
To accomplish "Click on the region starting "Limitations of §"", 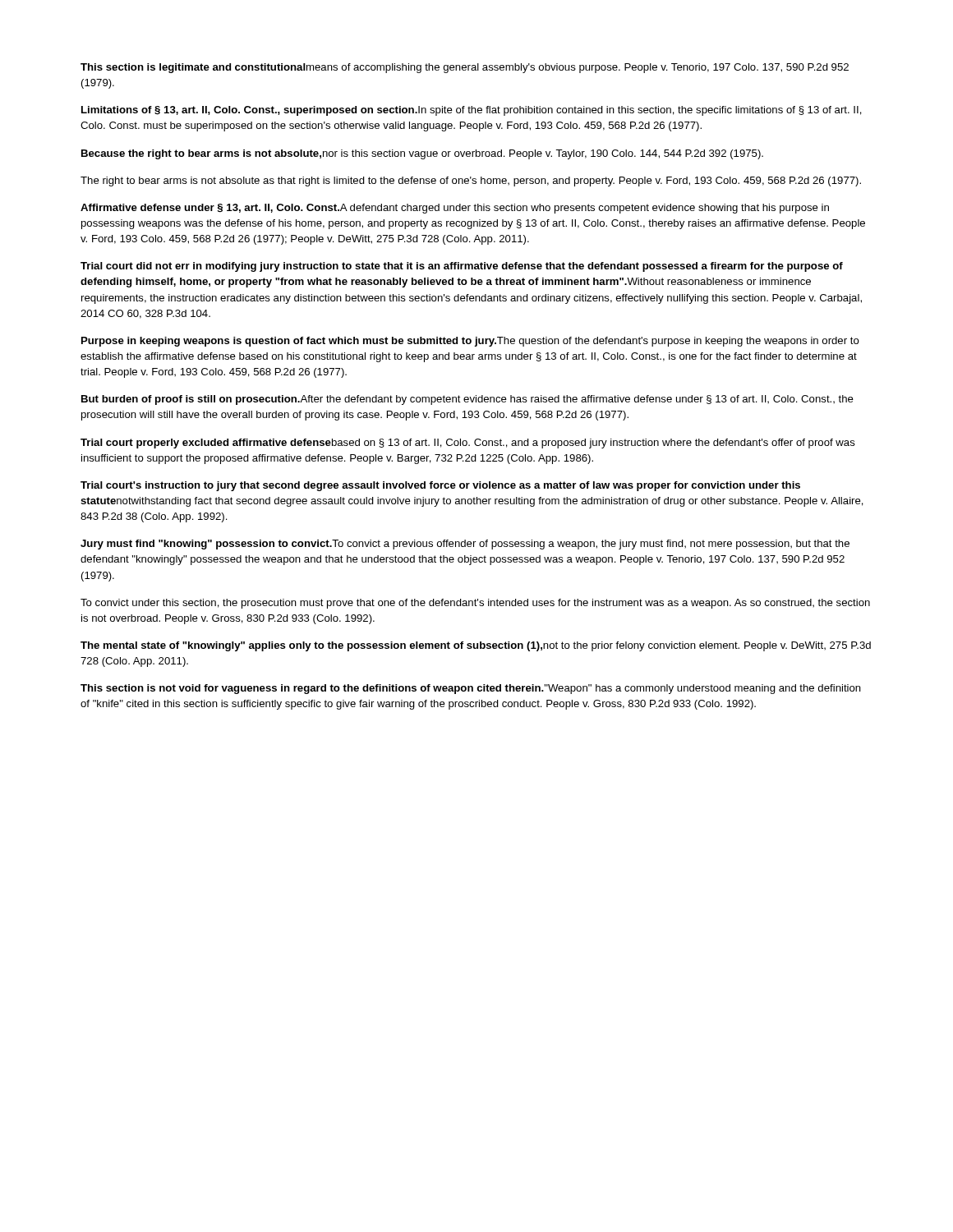I will click(471, 118).
